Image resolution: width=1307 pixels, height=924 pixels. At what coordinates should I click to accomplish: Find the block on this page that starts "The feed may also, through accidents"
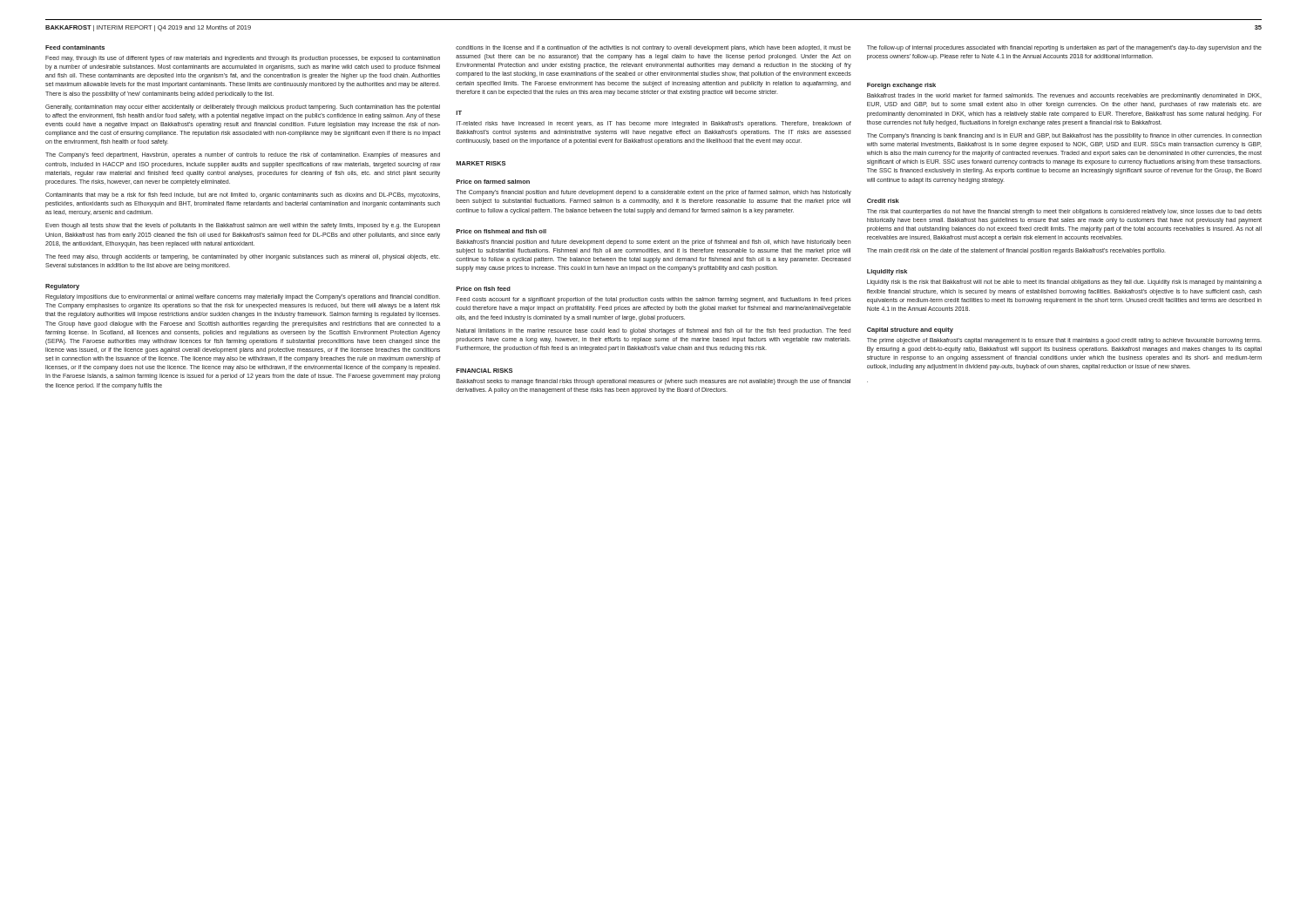243,261
